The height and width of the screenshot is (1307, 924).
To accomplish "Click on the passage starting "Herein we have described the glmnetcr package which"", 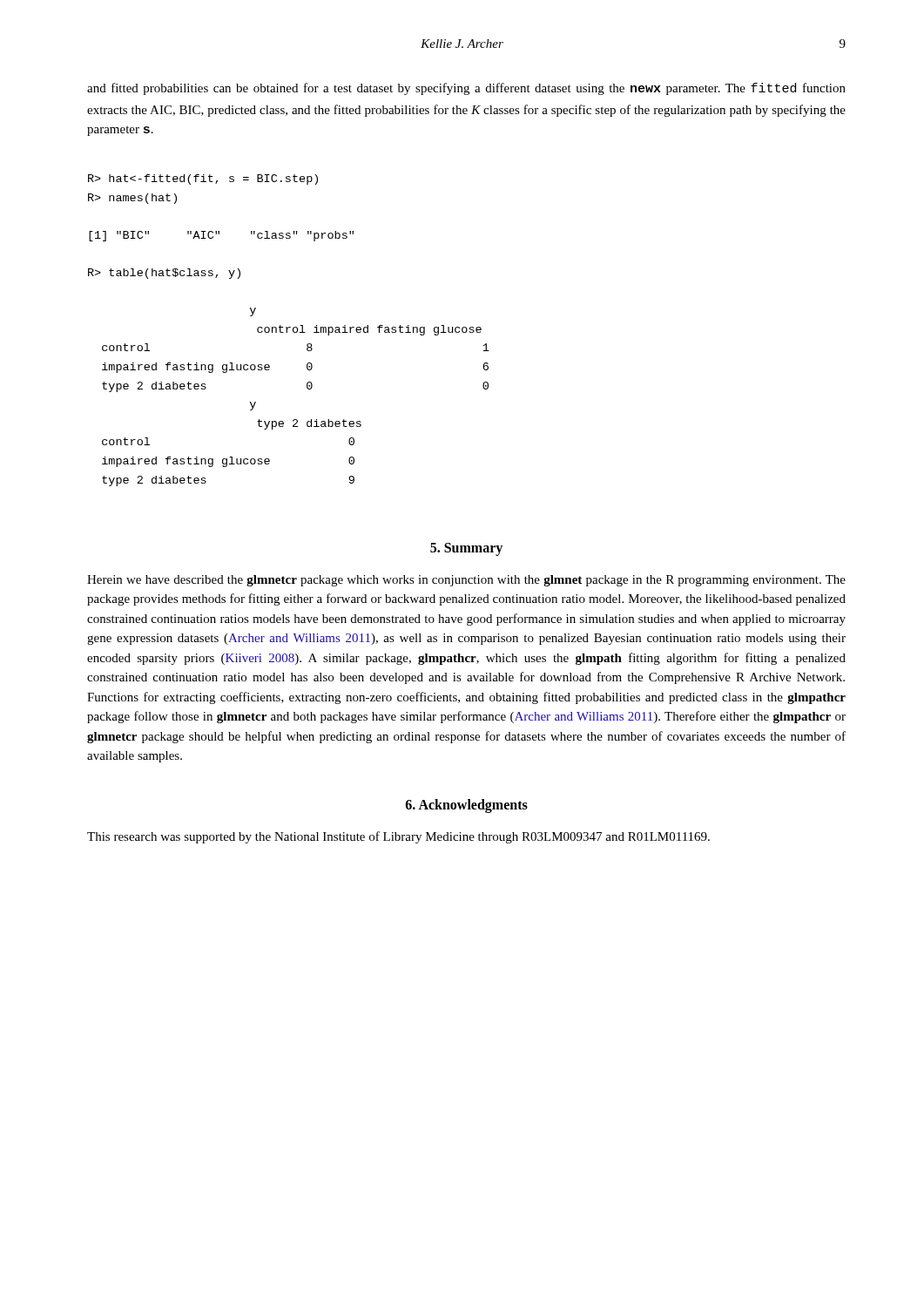I will pos(466,667).
